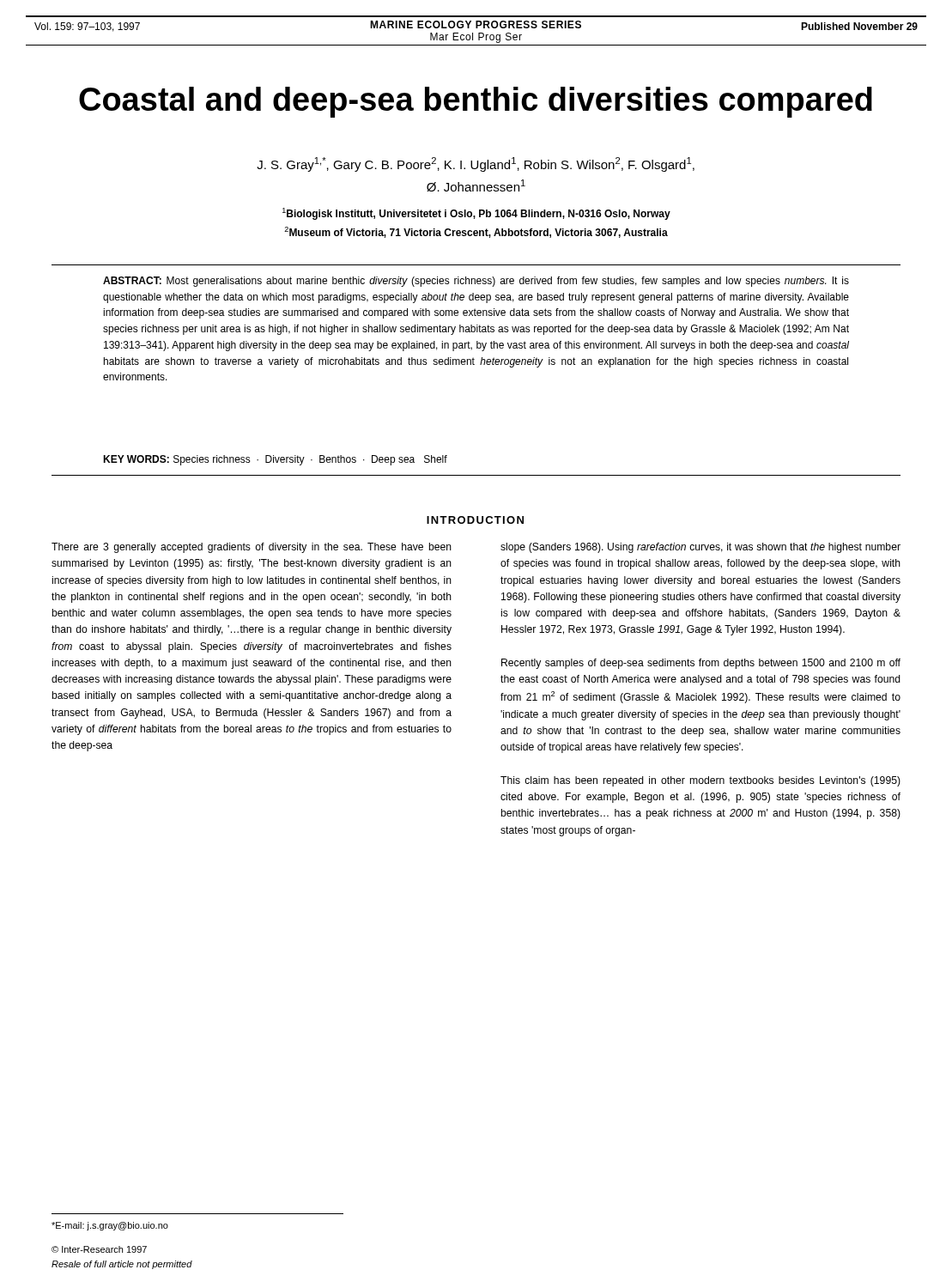This screenshot has width=952, height=1288.
Task: Click on the text block with the text "ABSTRACT: Most generalisations about marine"
Action: click(476, 329)
